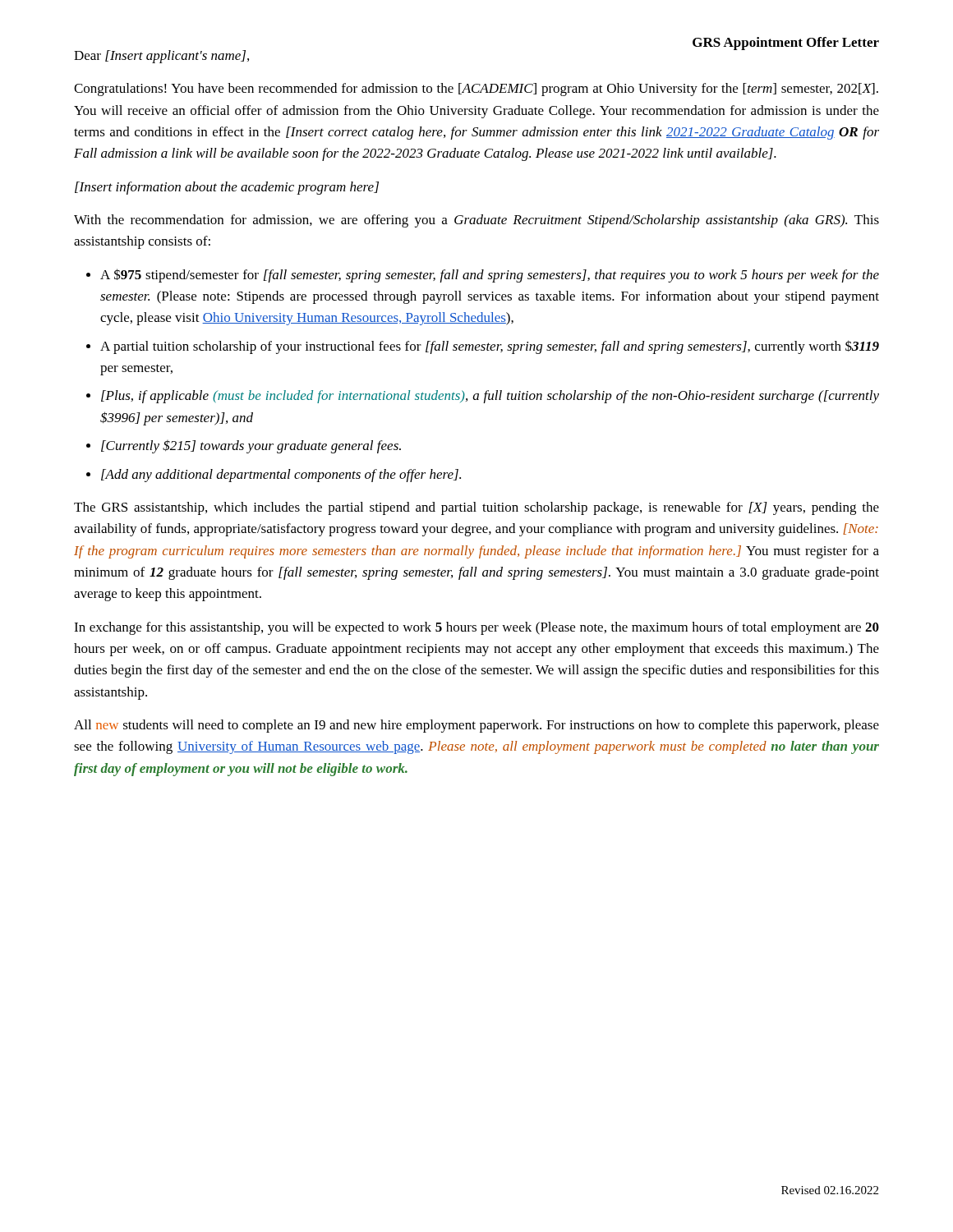The width and height of the screenshot is (953, 1232).
Task: Find the text block that says "With the recommendation for"
Action: pos(476,231)
